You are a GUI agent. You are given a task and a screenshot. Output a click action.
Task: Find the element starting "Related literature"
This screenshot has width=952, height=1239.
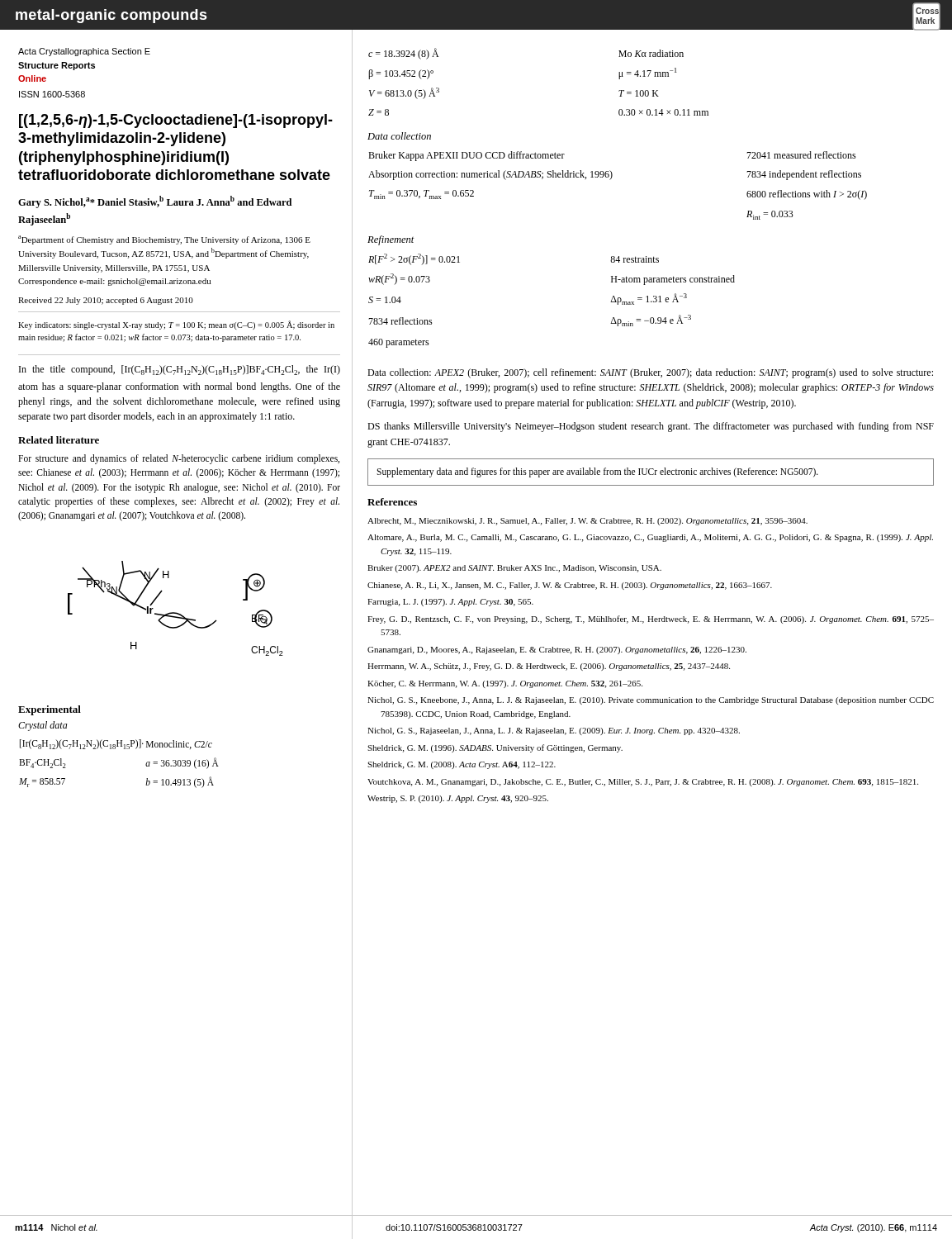coord(59,440)
